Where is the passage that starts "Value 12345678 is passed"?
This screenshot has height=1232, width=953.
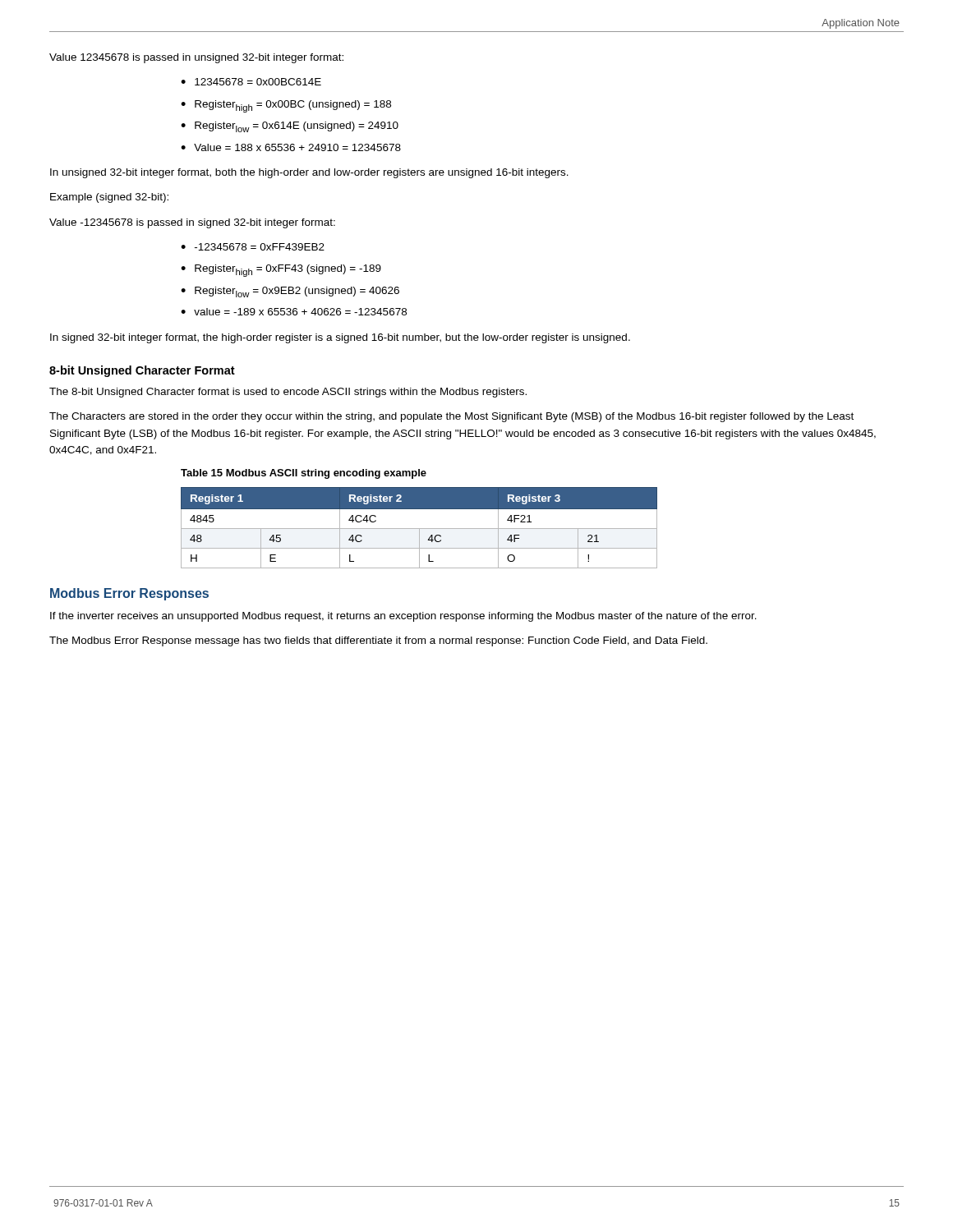coord(197,57)
